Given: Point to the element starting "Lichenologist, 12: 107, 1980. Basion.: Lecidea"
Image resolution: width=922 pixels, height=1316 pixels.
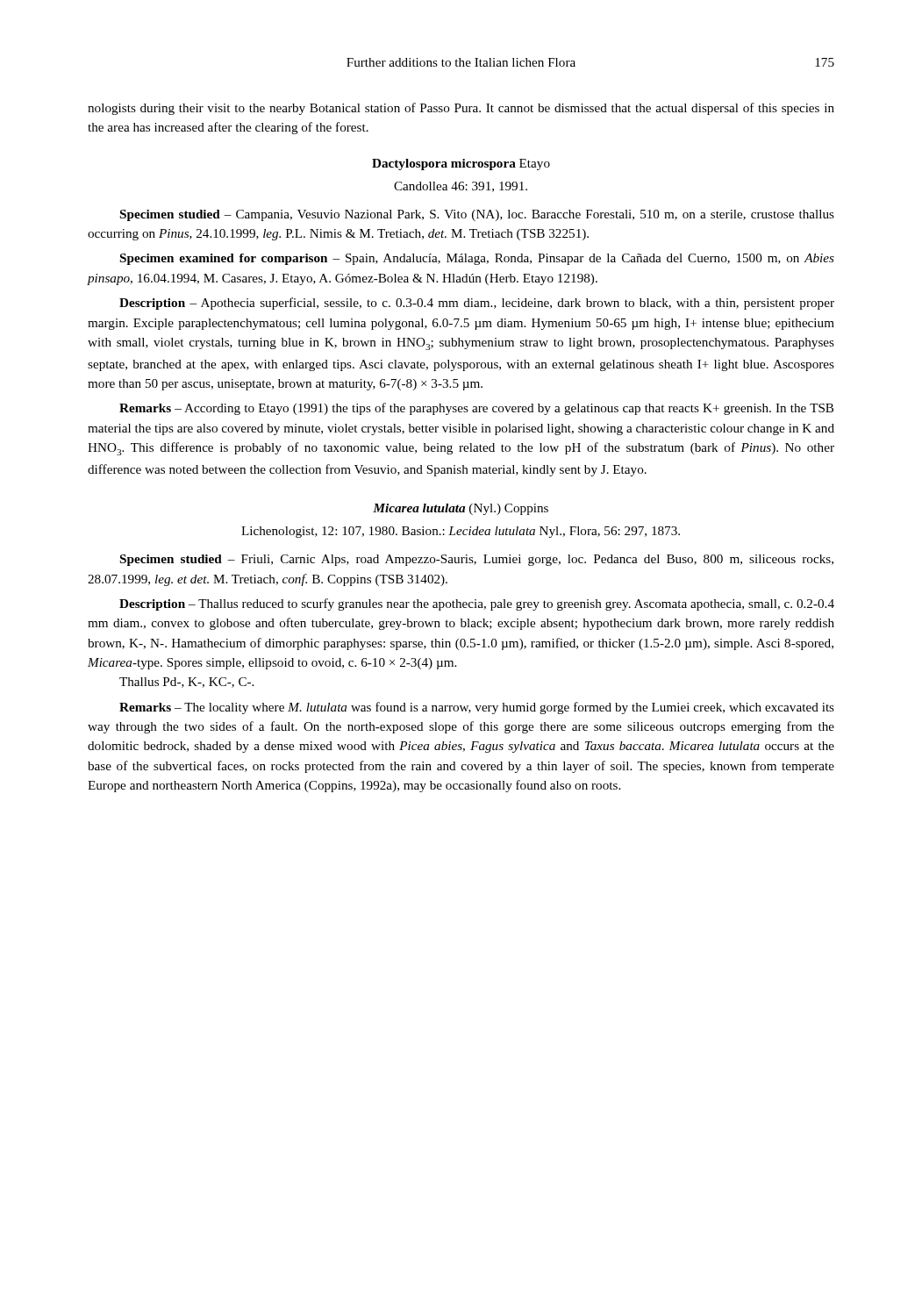Looking at the screenshot, I should click(x=461, y=531).
